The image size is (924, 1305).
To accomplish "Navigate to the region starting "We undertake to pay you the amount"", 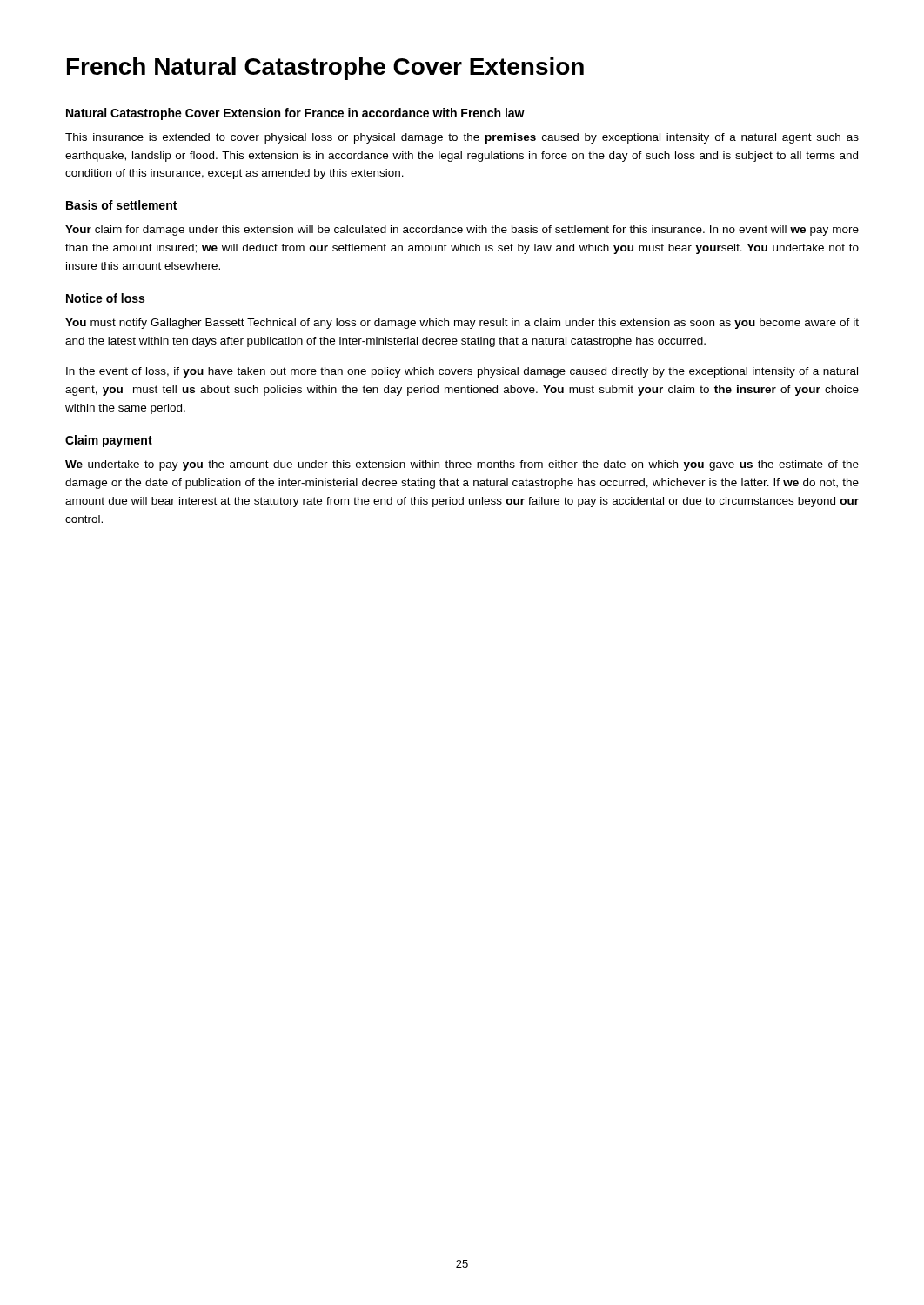I will (462, 491).
